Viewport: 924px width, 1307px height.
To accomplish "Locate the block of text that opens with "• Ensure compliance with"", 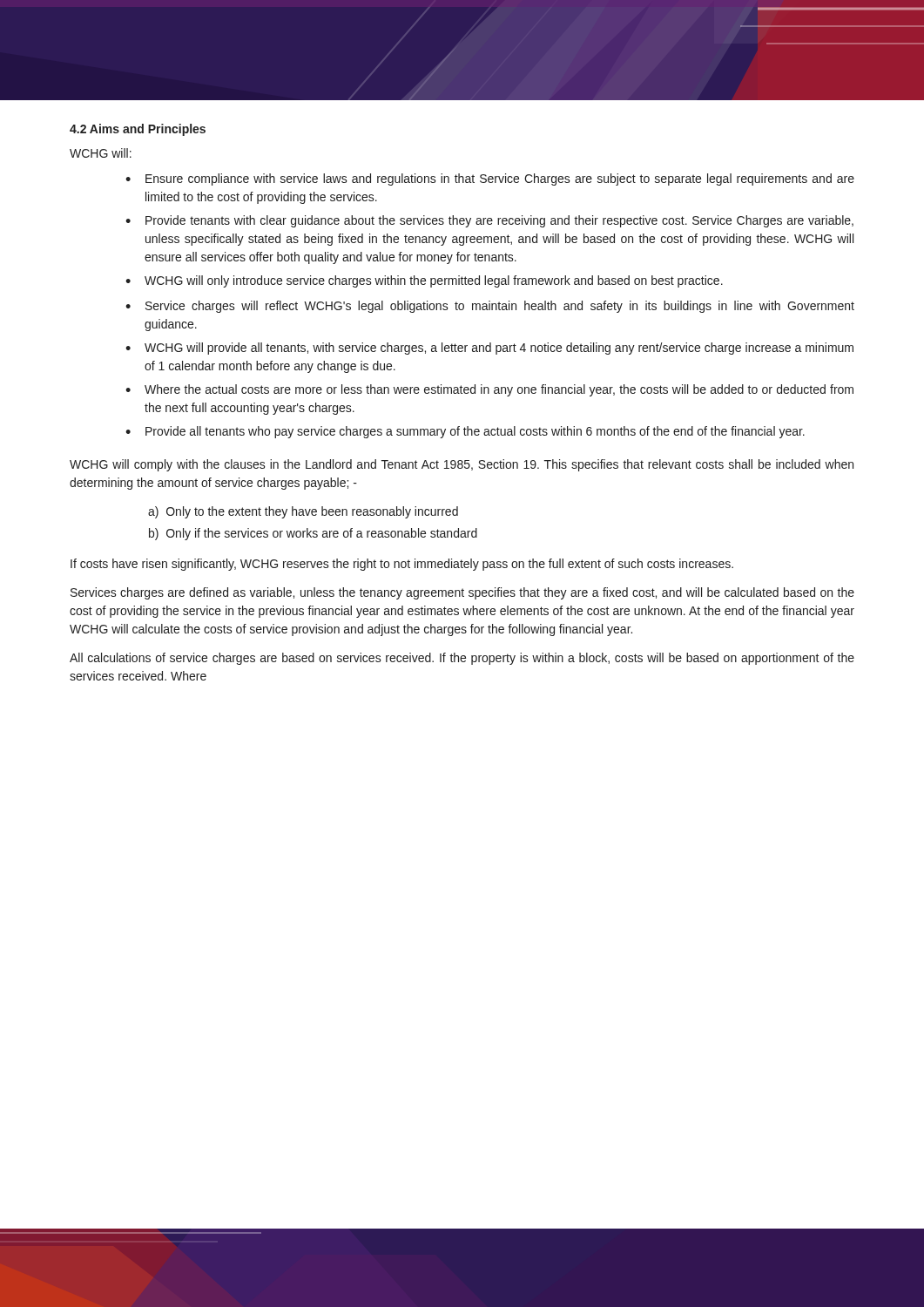I will (488, 188).
